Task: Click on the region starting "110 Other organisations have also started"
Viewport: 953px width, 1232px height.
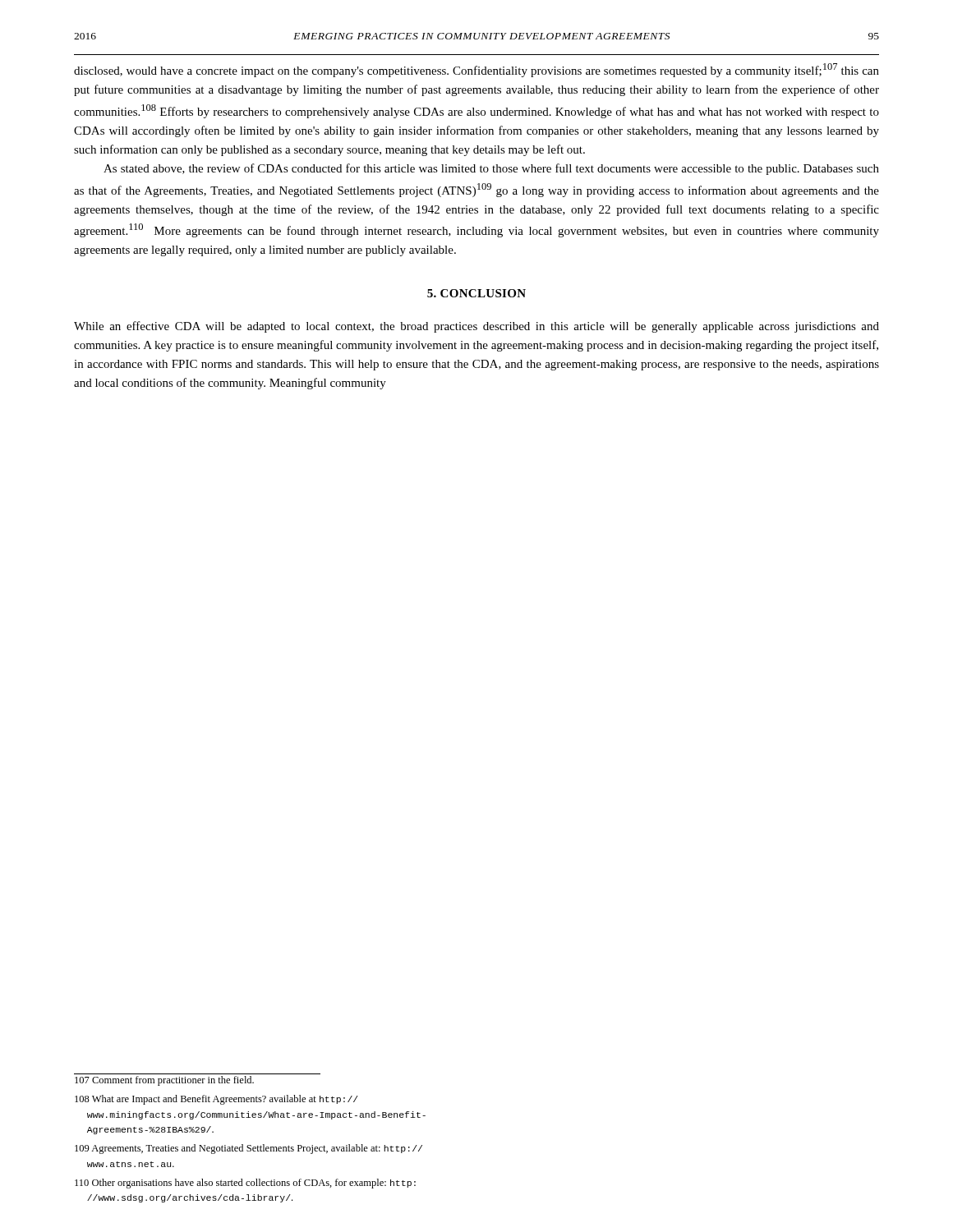Action: point(246,1190)
